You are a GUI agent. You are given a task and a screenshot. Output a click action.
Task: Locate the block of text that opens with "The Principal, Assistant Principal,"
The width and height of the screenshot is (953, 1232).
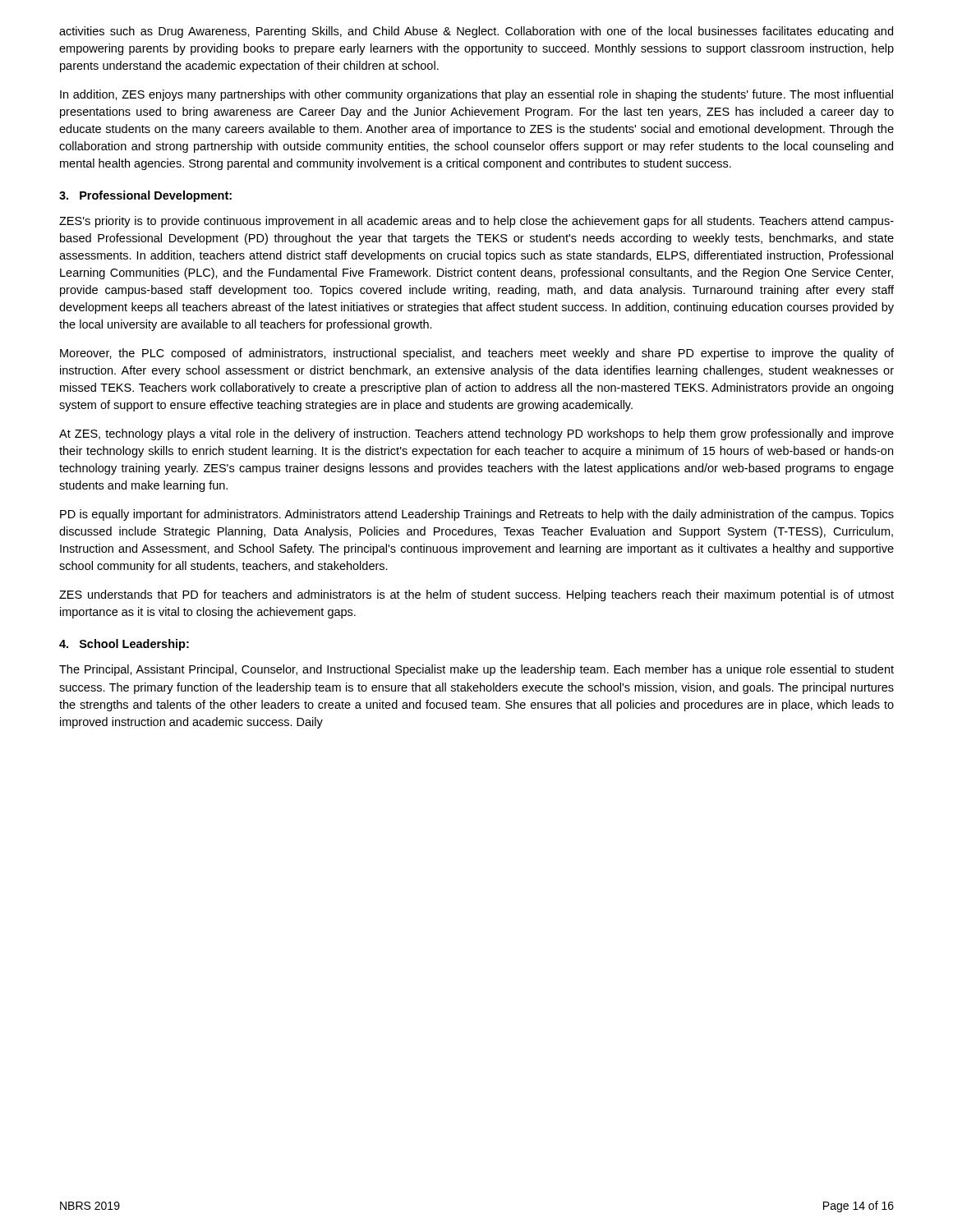click(476, 696)
